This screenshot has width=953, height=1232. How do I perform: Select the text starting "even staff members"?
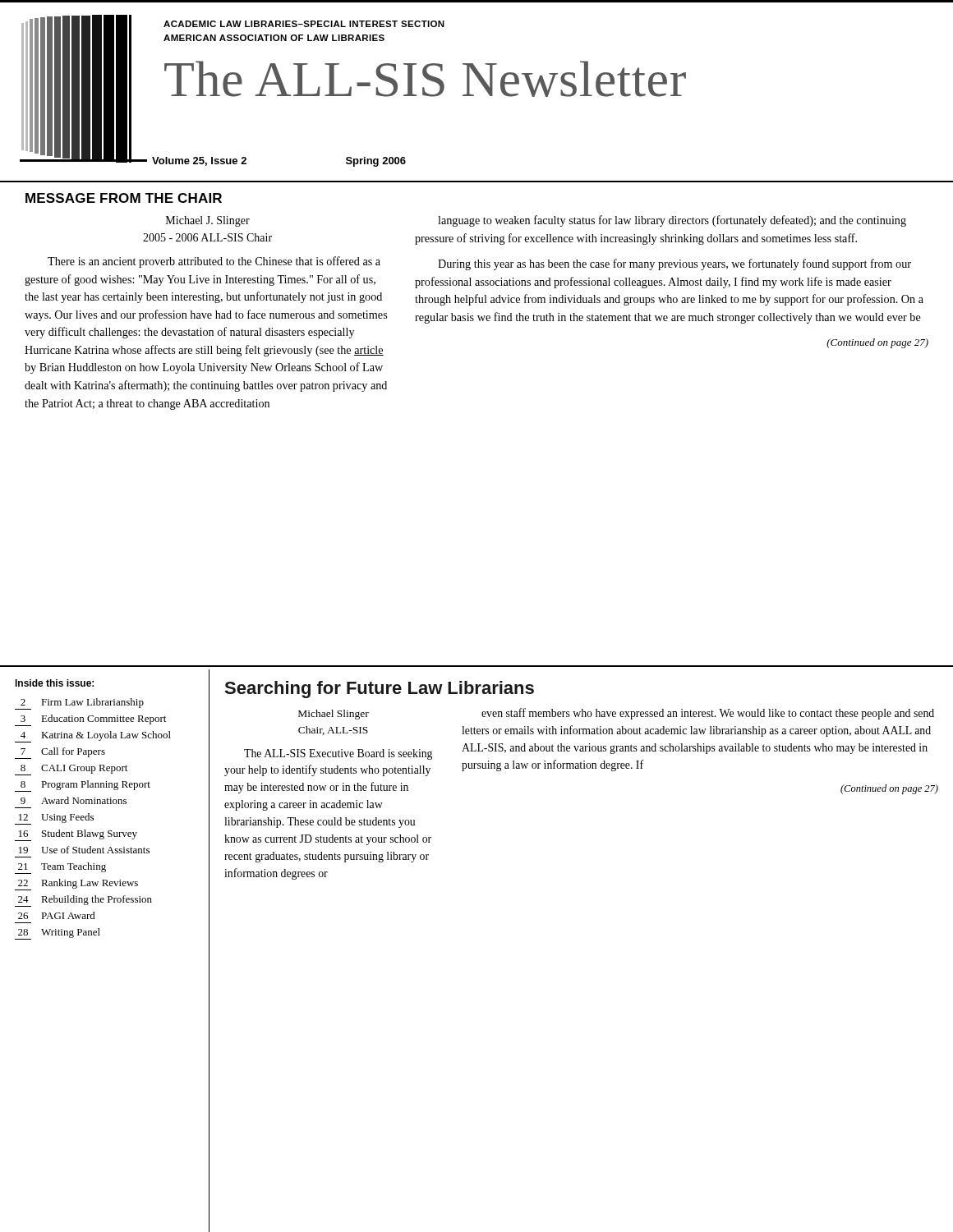click(x=700, y=751)
